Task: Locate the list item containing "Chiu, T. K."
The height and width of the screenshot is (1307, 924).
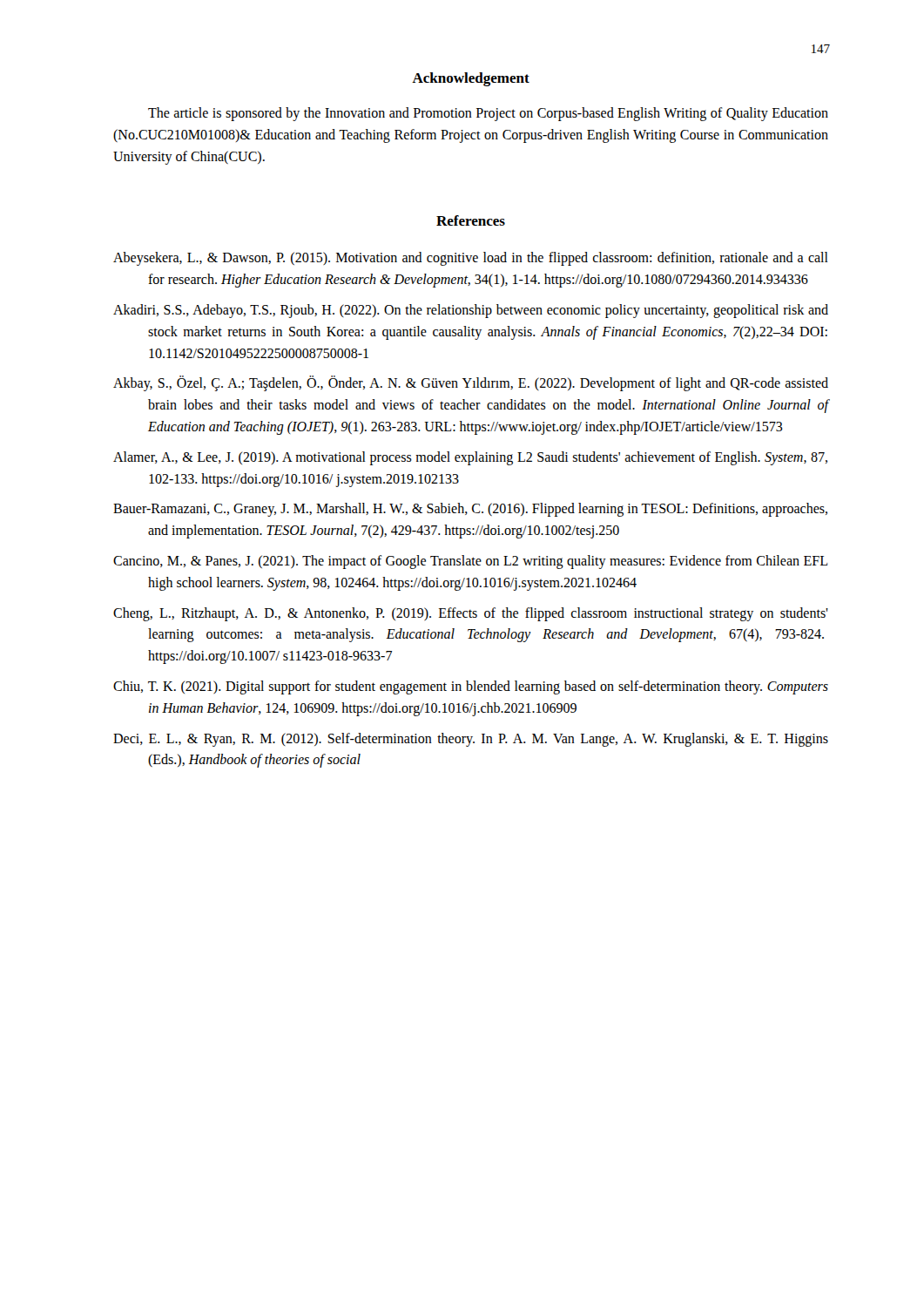Action: click(x=471, y=697)
